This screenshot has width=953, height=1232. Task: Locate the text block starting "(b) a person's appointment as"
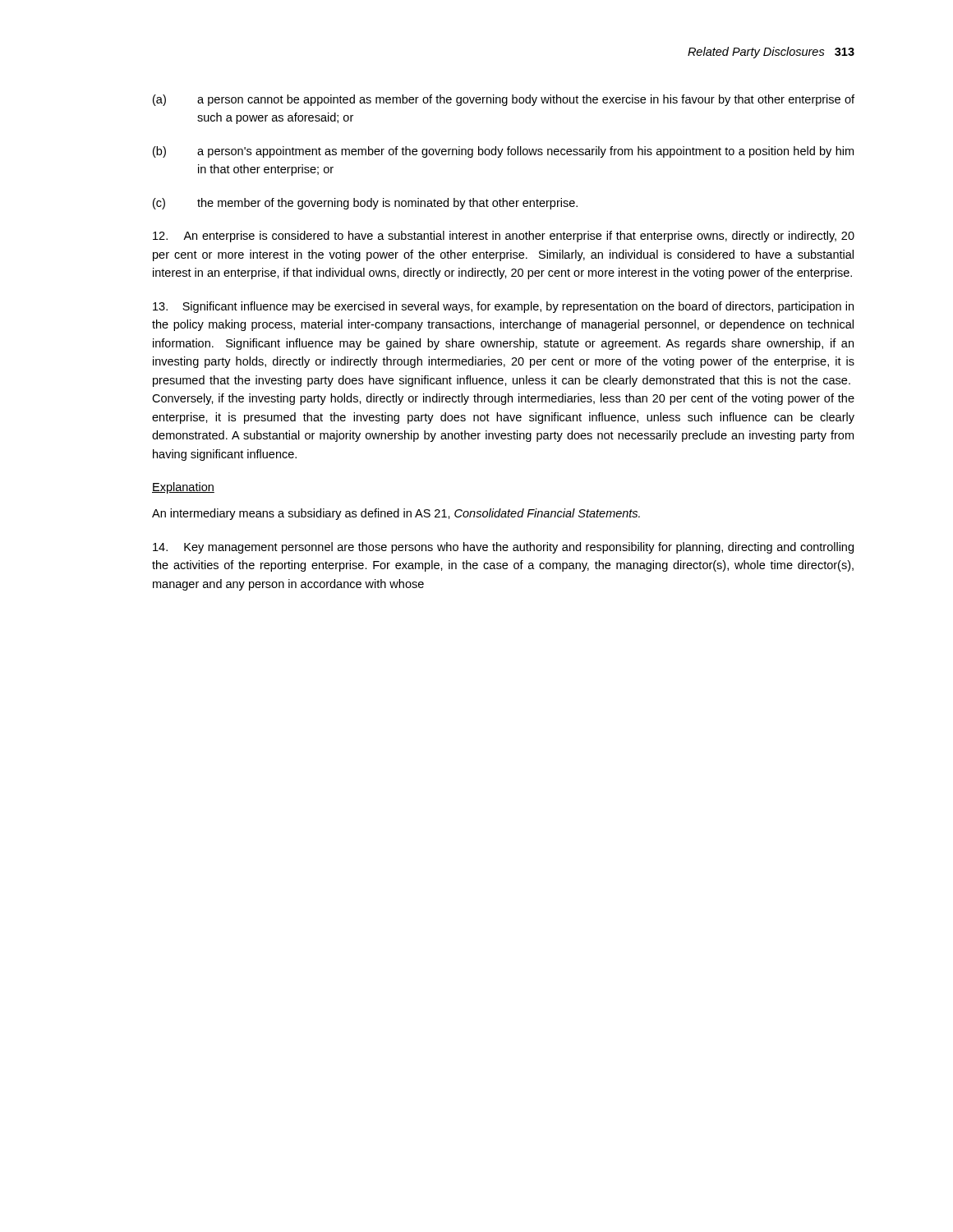point(503,160)
